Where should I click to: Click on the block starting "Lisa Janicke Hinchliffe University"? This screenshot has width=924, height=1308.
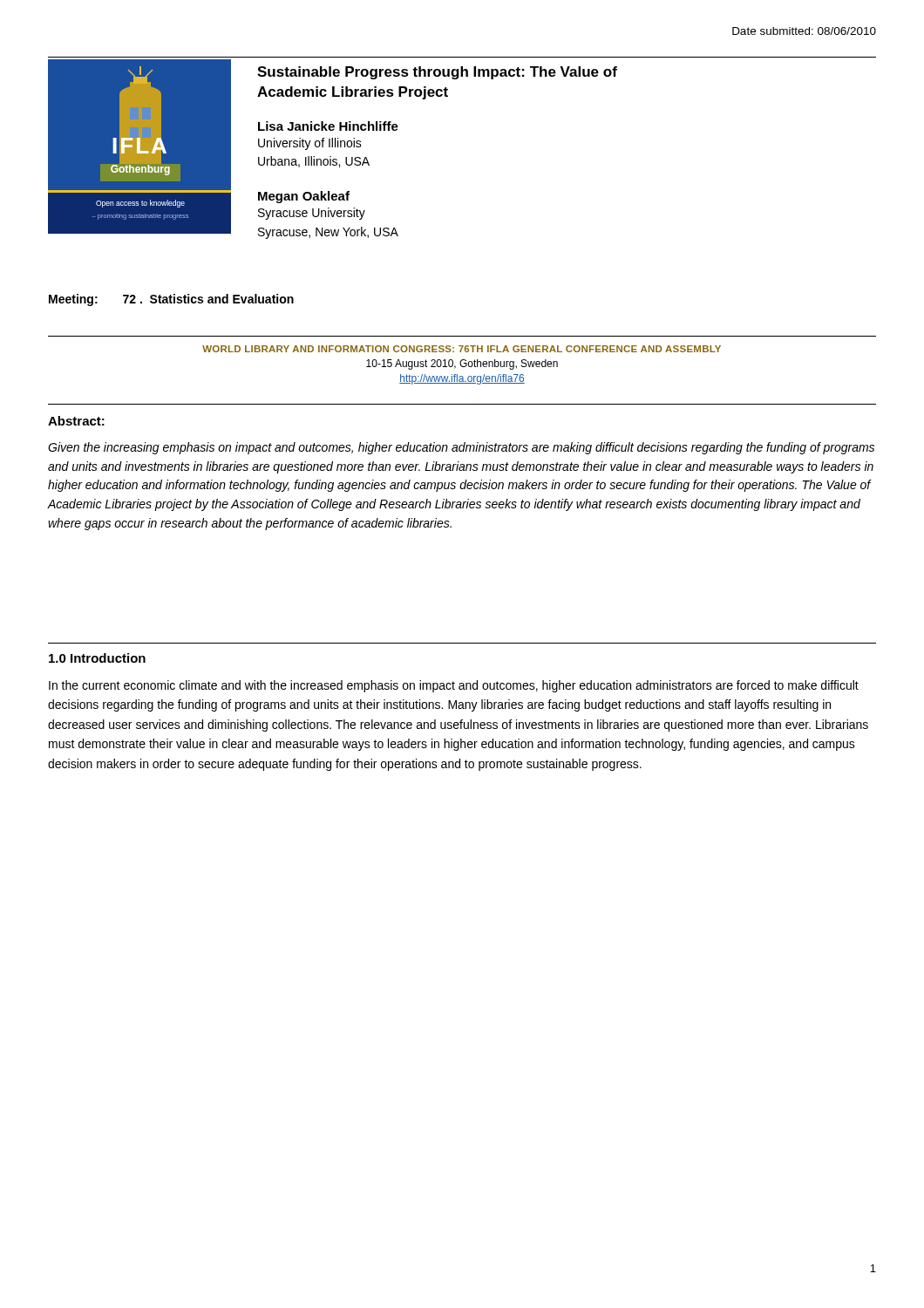click(328, 126)
